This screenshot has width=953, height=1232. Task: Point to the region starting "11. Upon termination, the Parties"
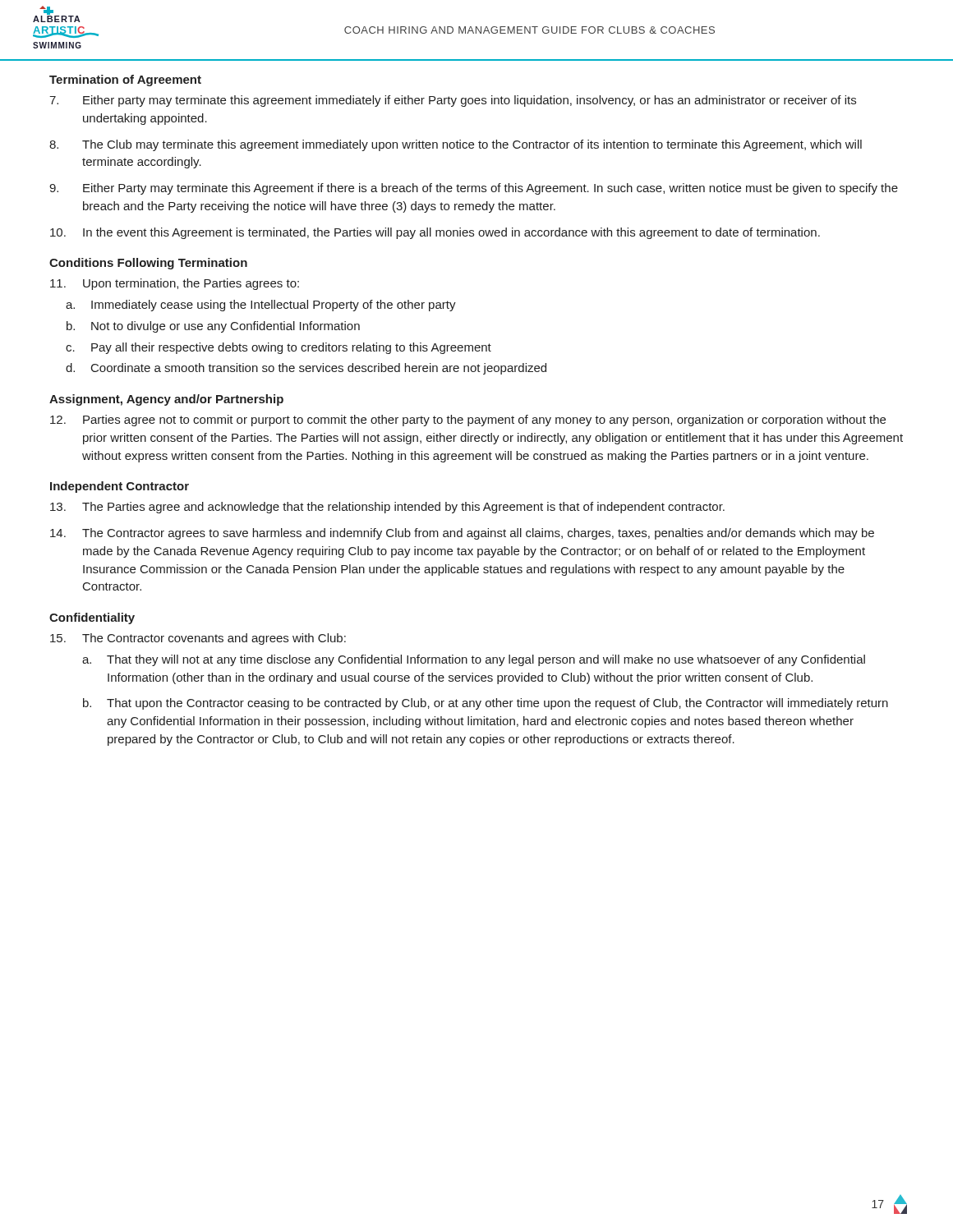click(175, 284)
